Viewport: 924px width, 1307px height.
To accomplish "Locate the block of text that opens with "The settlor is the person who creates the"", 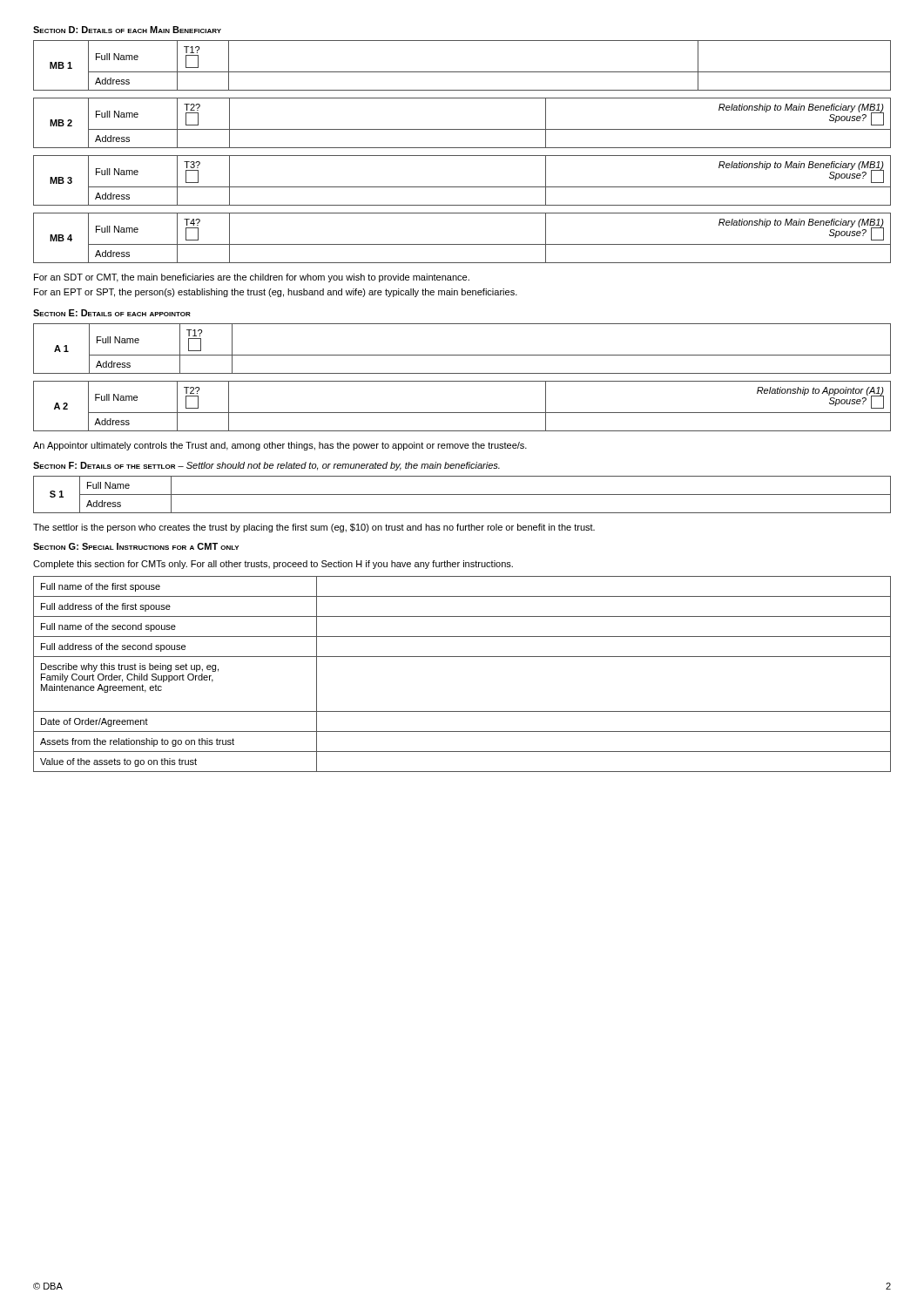I will 314,527.
